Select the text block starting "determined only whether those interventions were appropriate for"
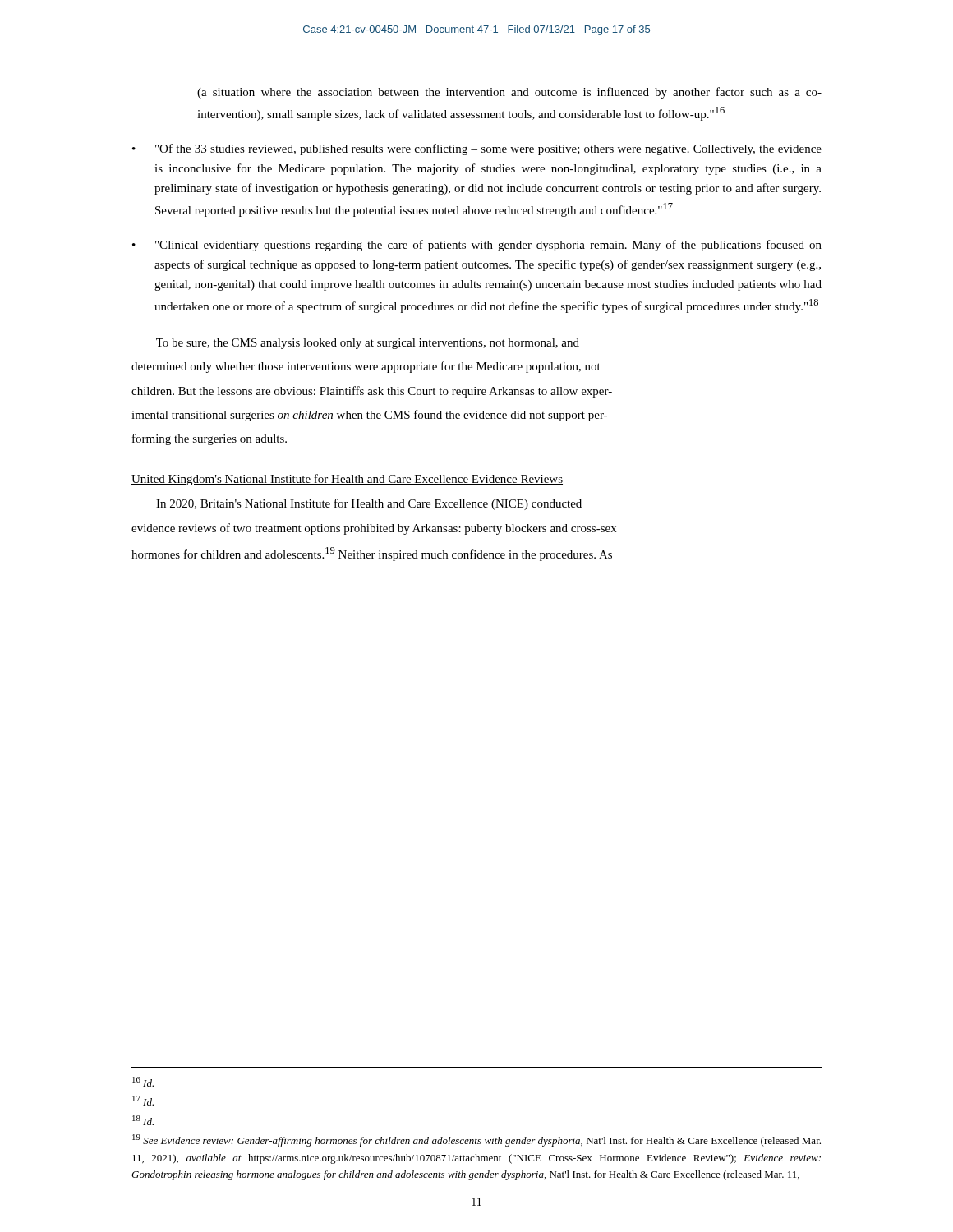 (x=366, y=367)
